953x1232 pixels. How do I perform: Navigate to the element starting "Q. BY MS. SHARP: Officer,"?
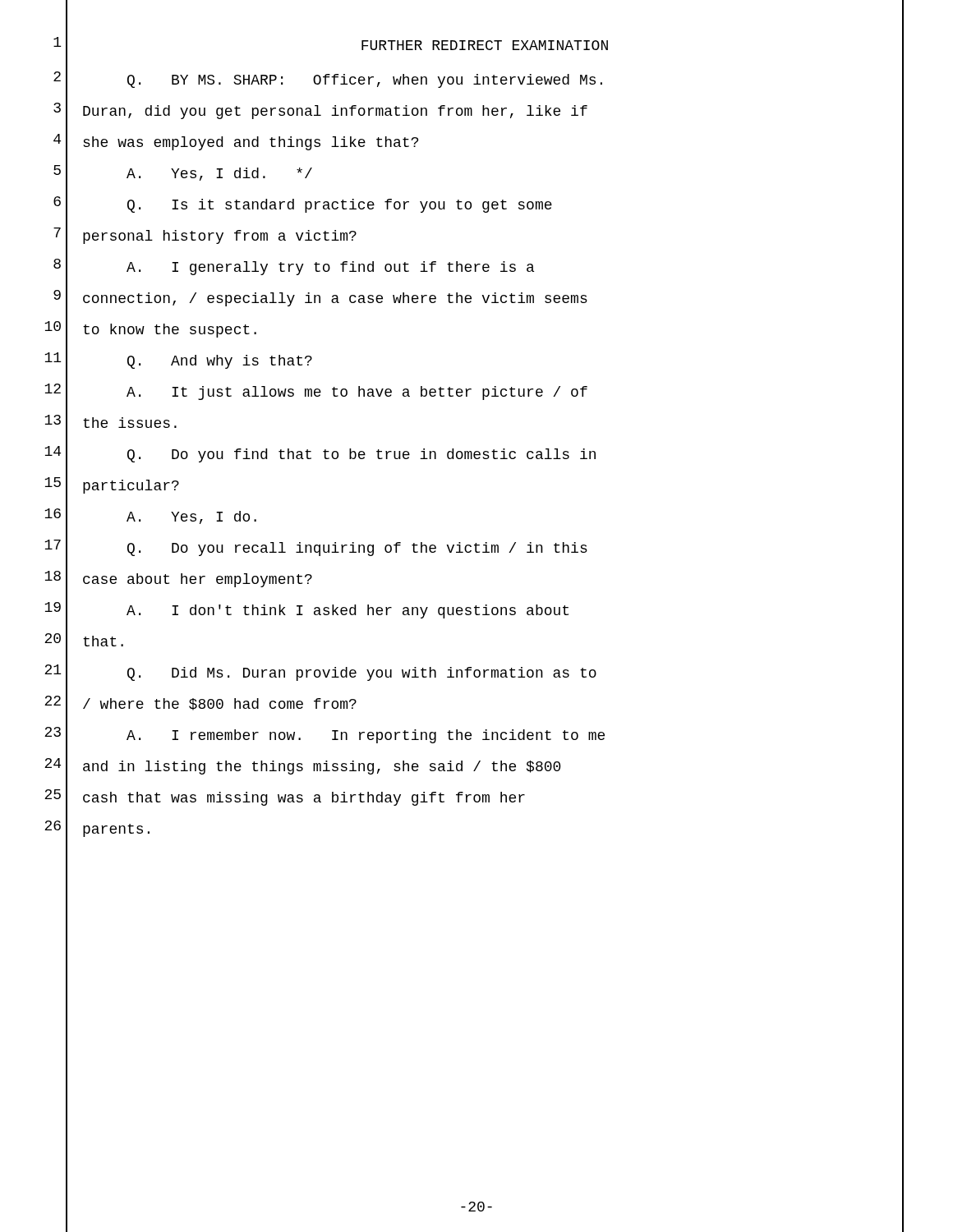coord(344,81)
